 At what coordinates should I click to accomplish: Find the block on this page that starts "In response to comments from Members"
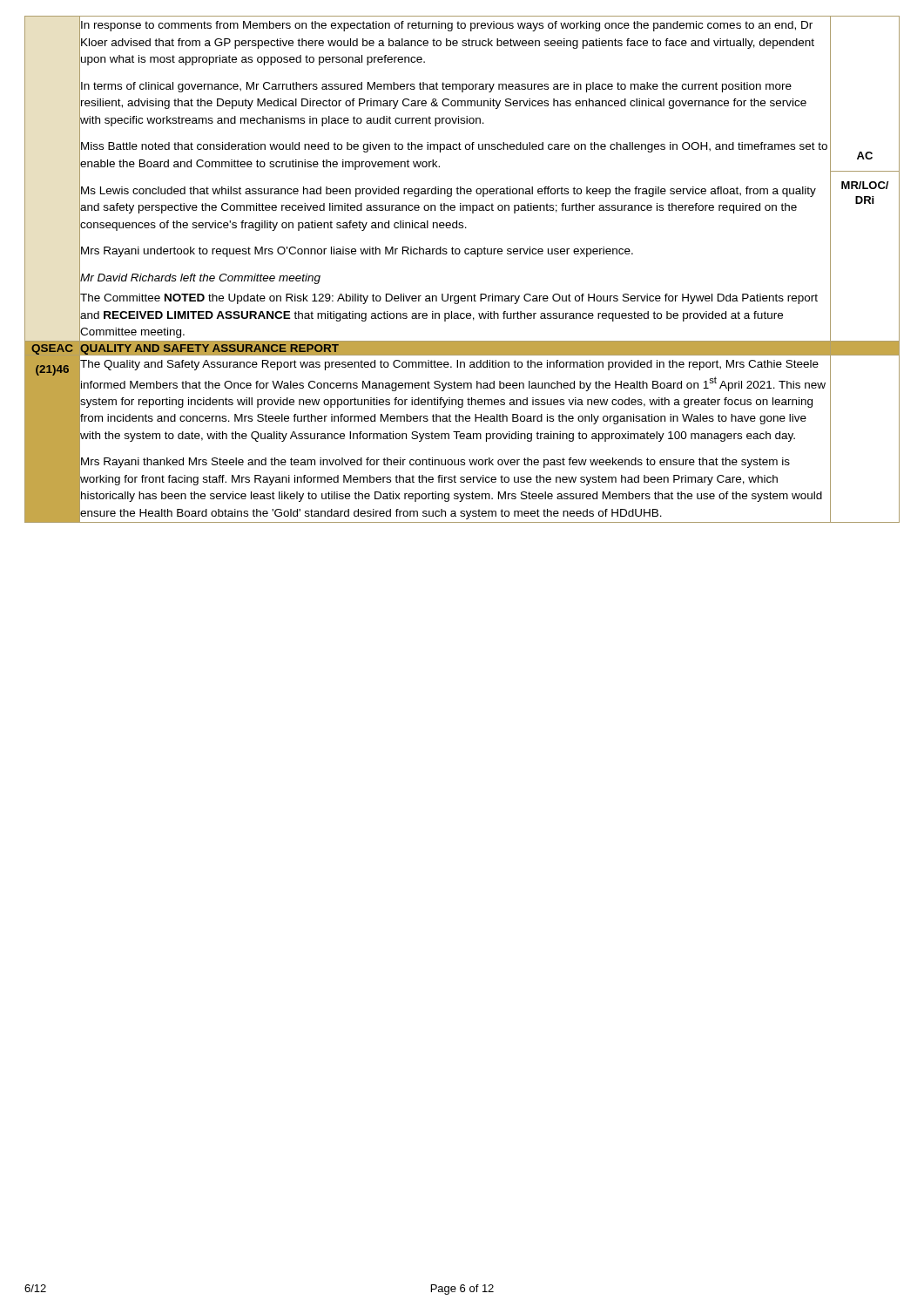(x=447, y=42)
